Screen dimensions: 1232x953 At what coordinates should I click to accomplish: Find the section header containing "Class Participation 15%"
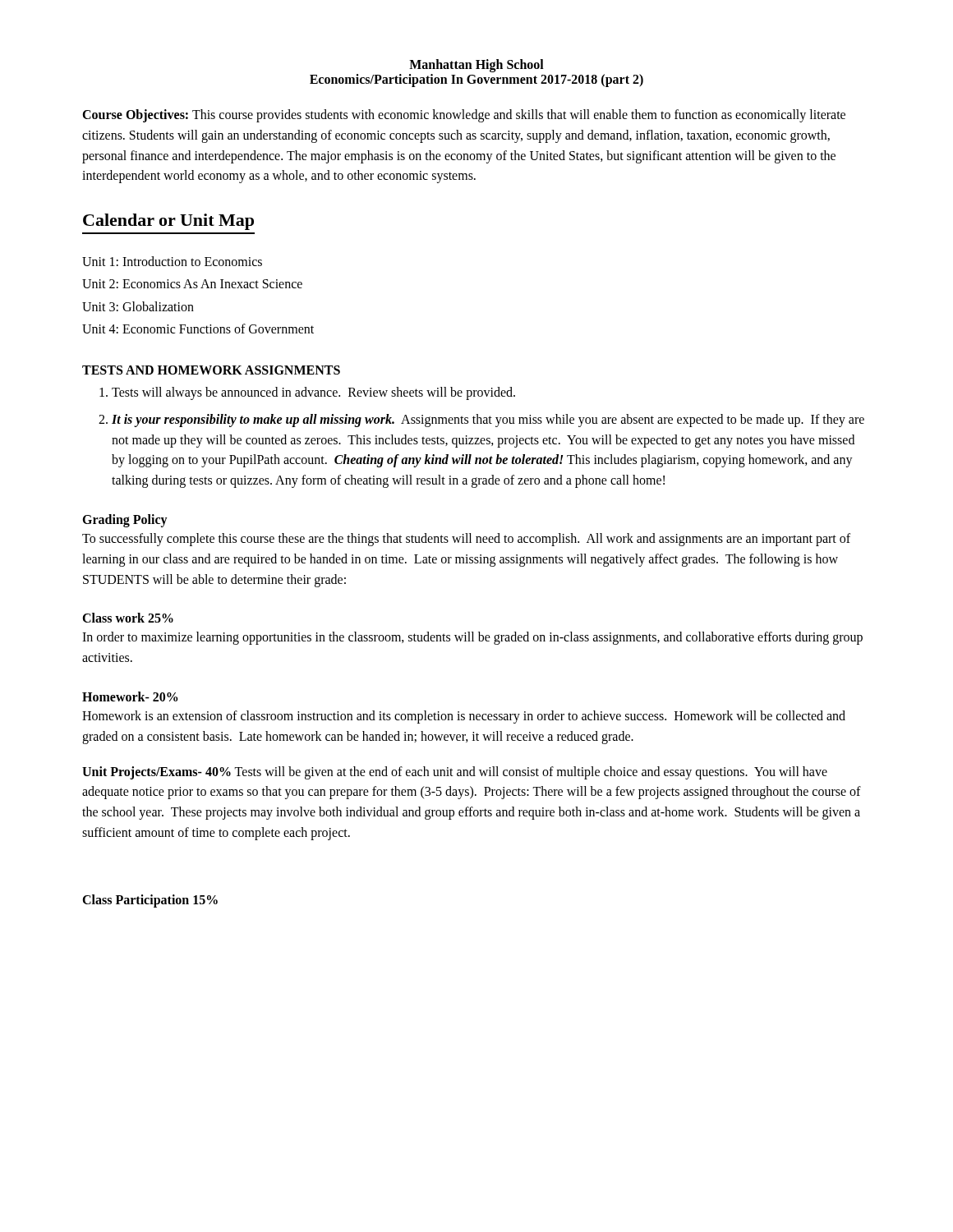(x=150, y=900)
